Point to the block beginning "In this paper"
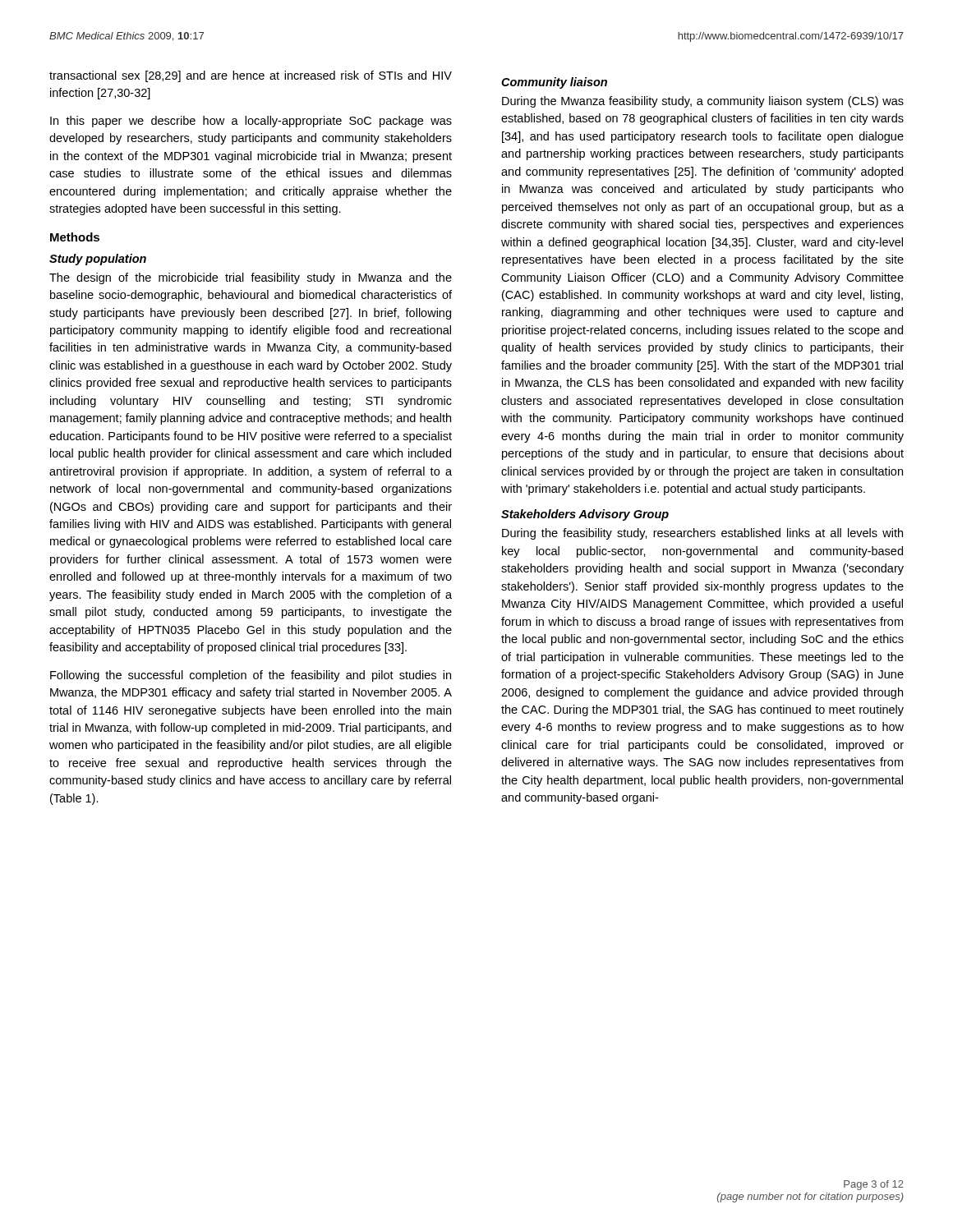The width and height of the screenshot is (953, 1232). click(251, 165)
